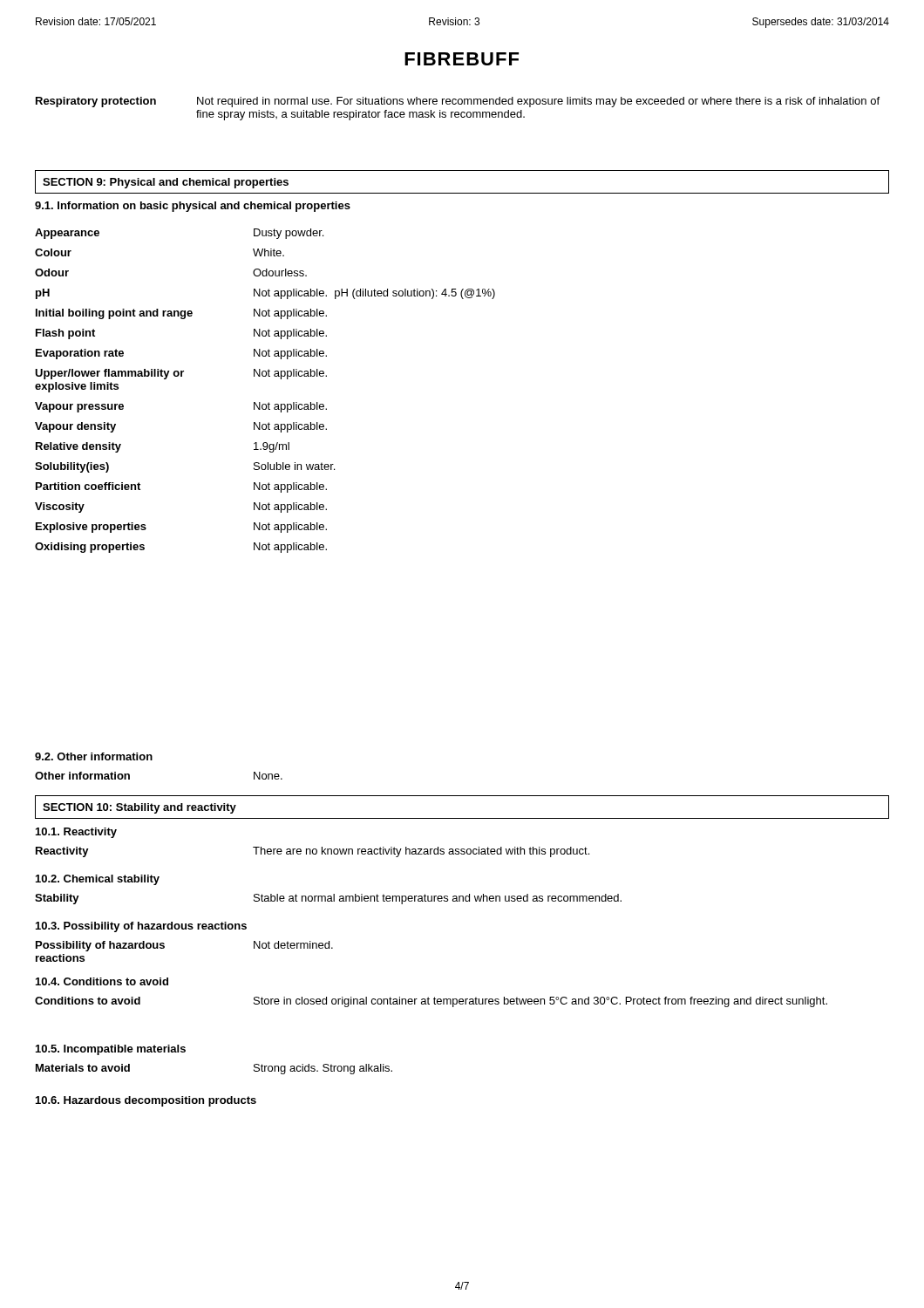Image resolution: width=924 pixels, height=1308 pixels.
Task: Find the block on this page that starts "Stability Stable at normal ambient temperatures"
Action: pyautogui.click(x=462, y=898)
